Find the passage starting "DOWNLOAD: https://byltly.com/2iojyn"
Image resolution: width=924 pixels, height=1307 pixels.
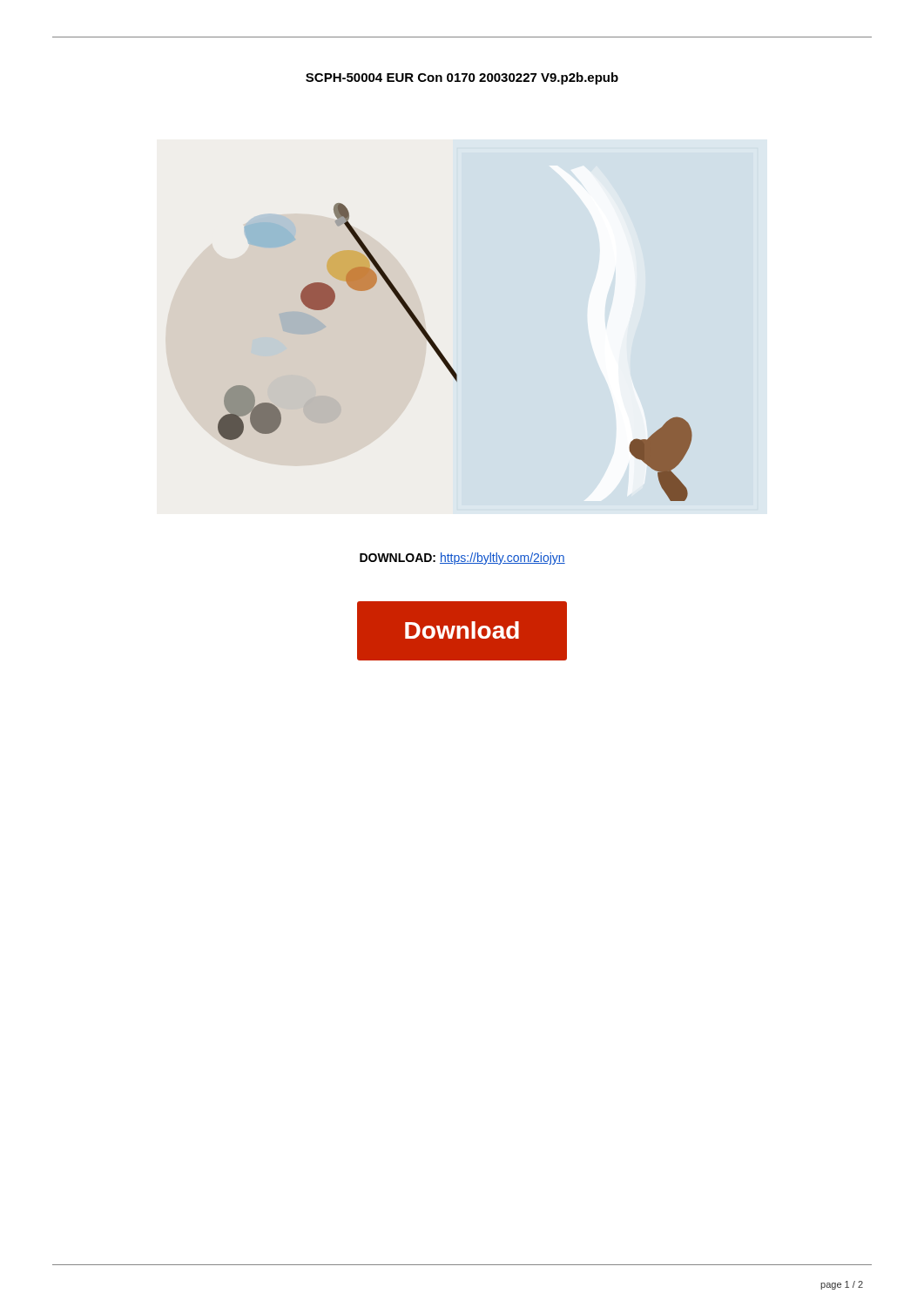462,558
